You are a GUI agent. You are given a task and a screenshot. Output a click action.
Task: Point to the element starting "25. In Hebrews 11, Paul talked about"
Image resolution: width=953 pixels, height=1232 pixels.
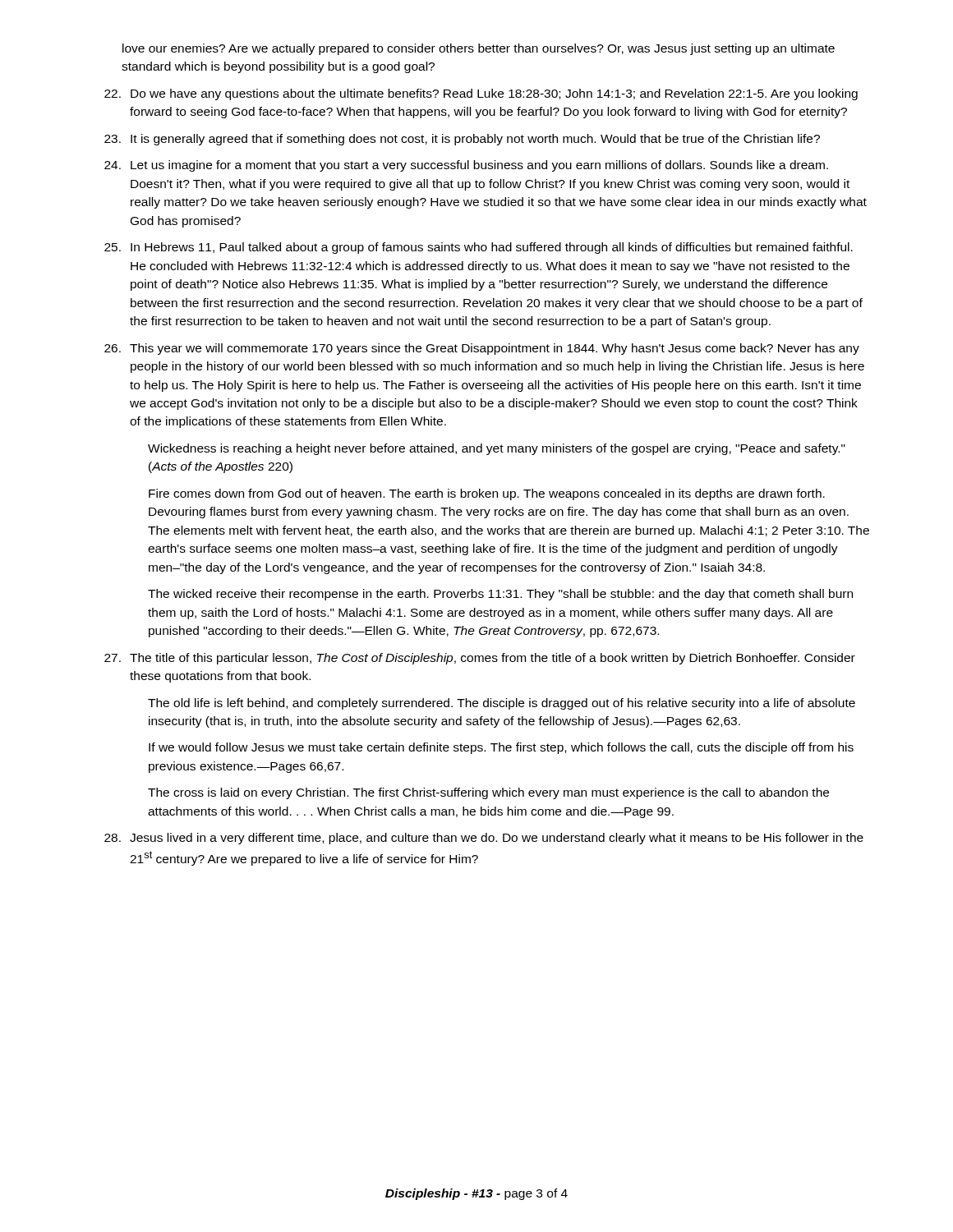pos(476,285)
